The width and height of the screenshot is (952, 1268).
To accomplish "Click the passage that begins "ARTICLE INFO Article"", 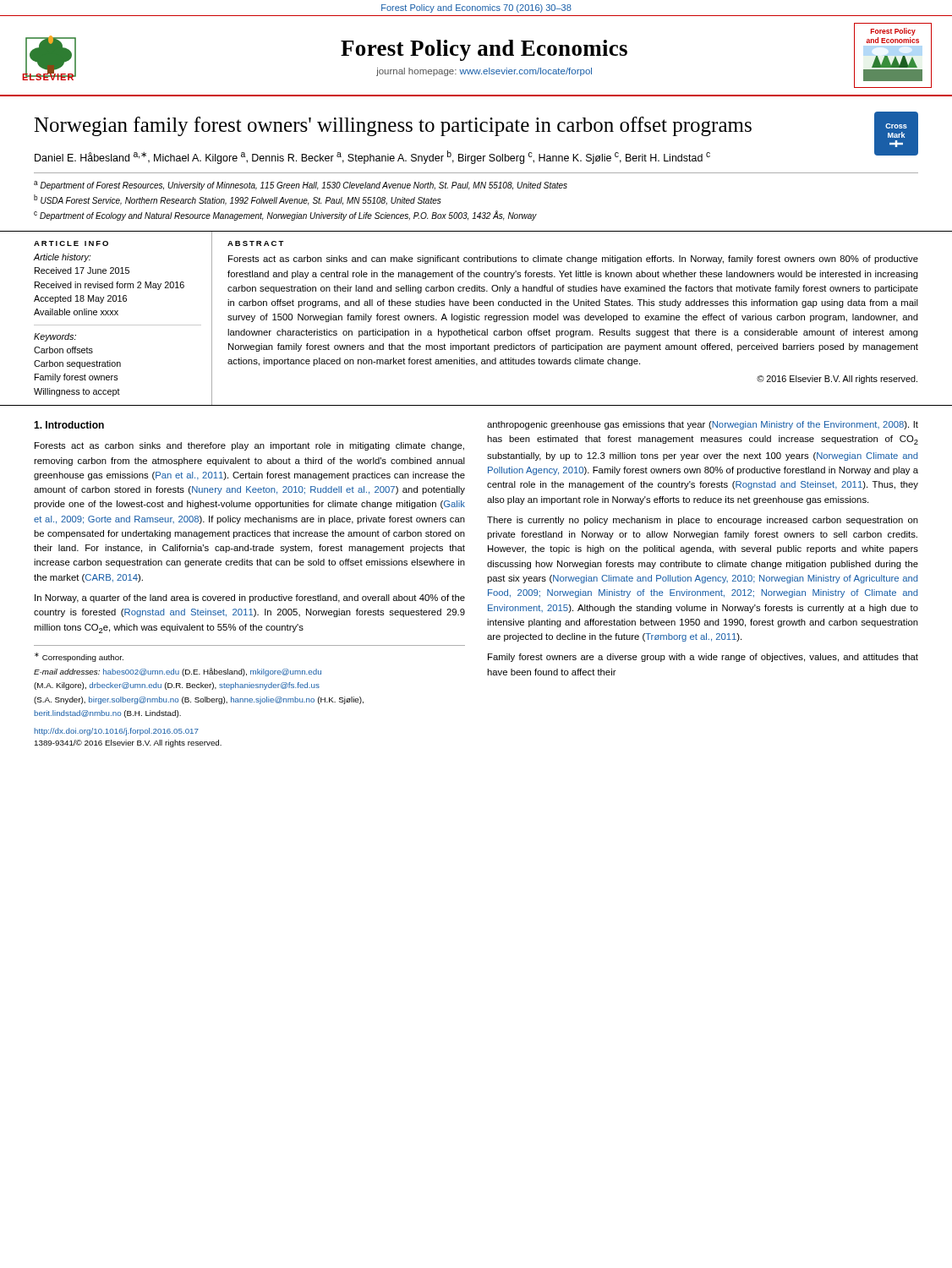I will [x=118, y=318].
